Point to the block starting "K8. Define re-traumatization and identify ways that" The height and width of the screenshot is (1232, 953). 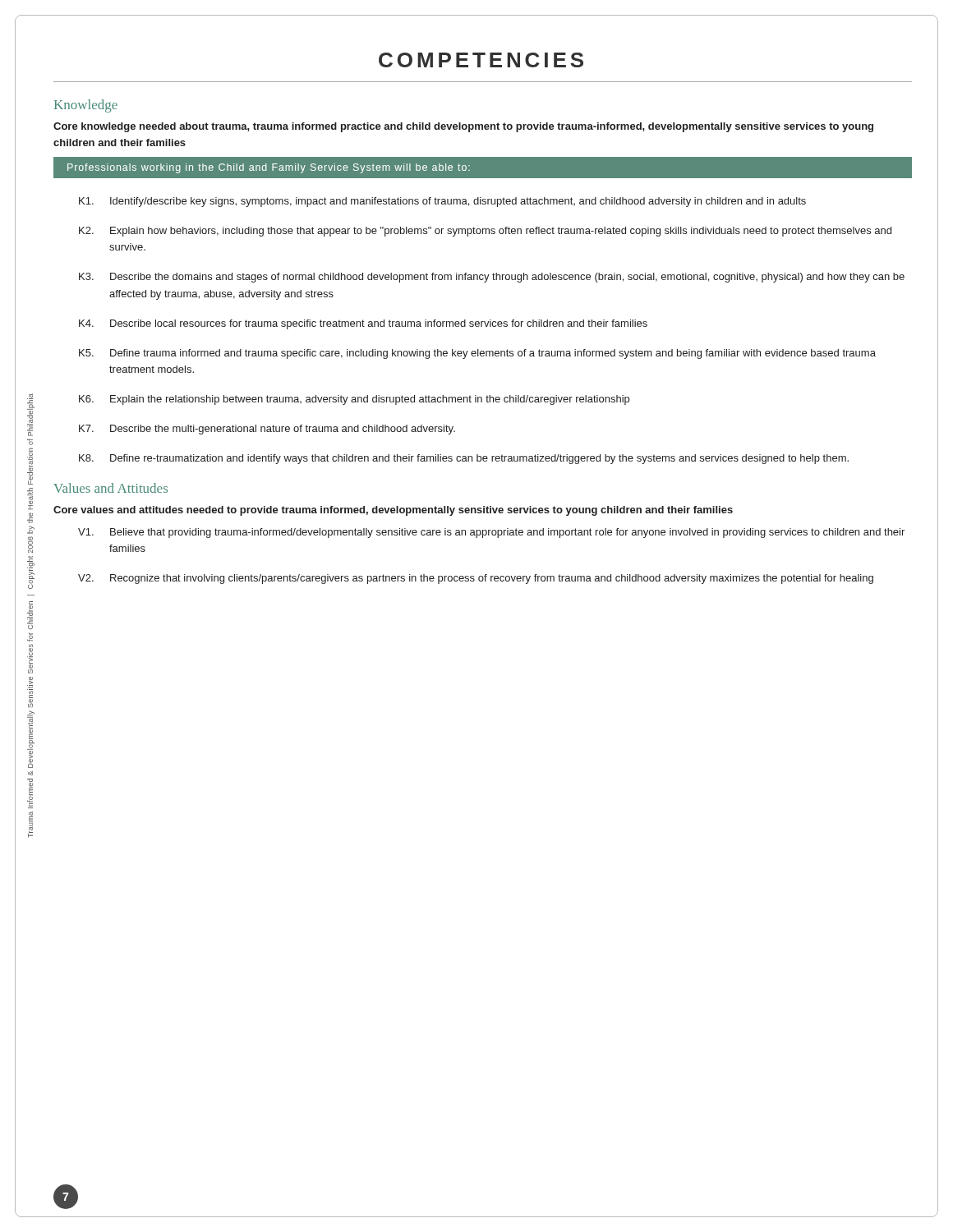point(495,459)
